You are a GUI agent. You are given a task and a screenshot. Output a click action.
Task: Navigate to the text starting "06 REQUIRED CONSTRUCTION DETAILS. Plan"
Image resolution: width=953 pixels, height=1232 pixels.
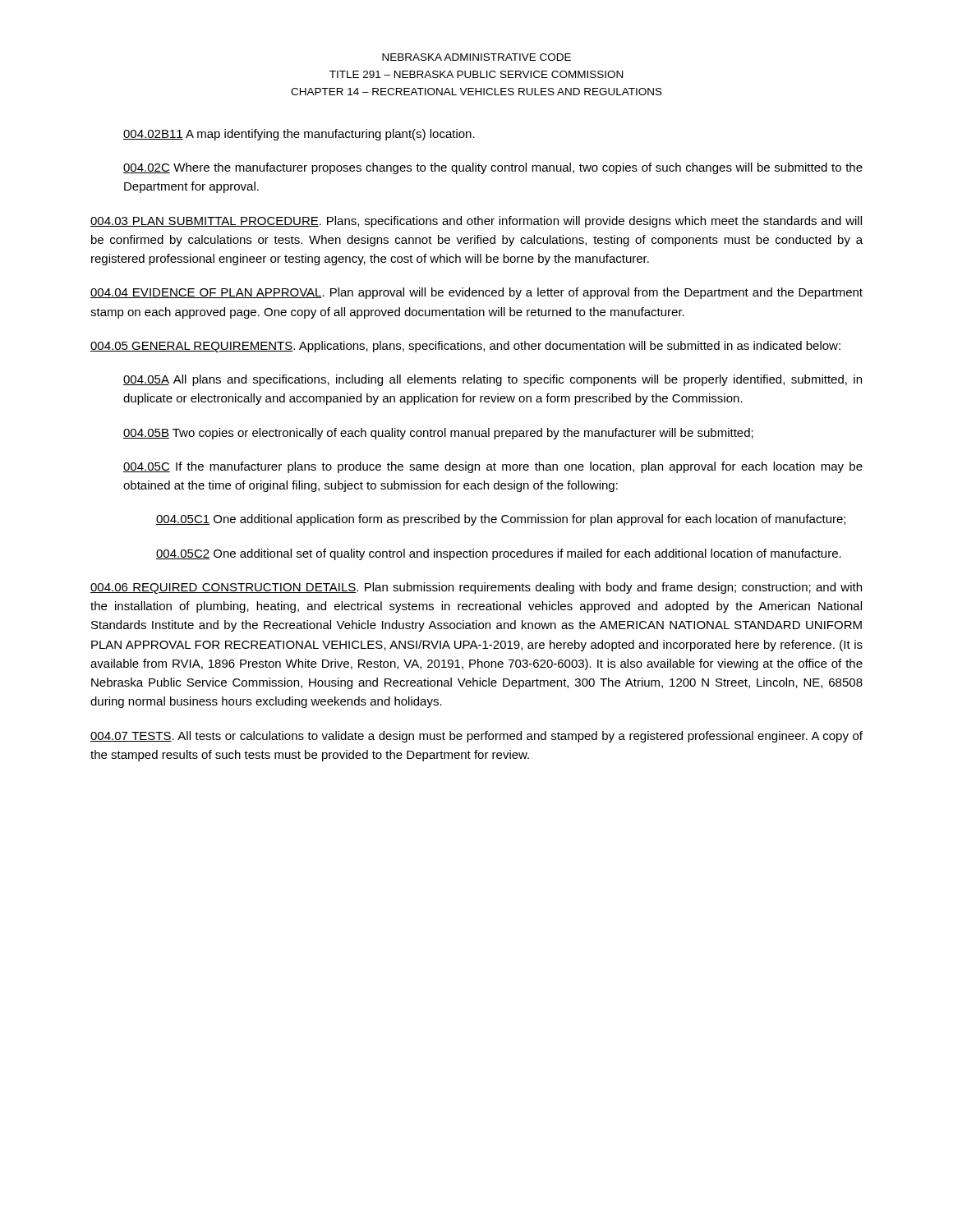[x=476, y=644]
